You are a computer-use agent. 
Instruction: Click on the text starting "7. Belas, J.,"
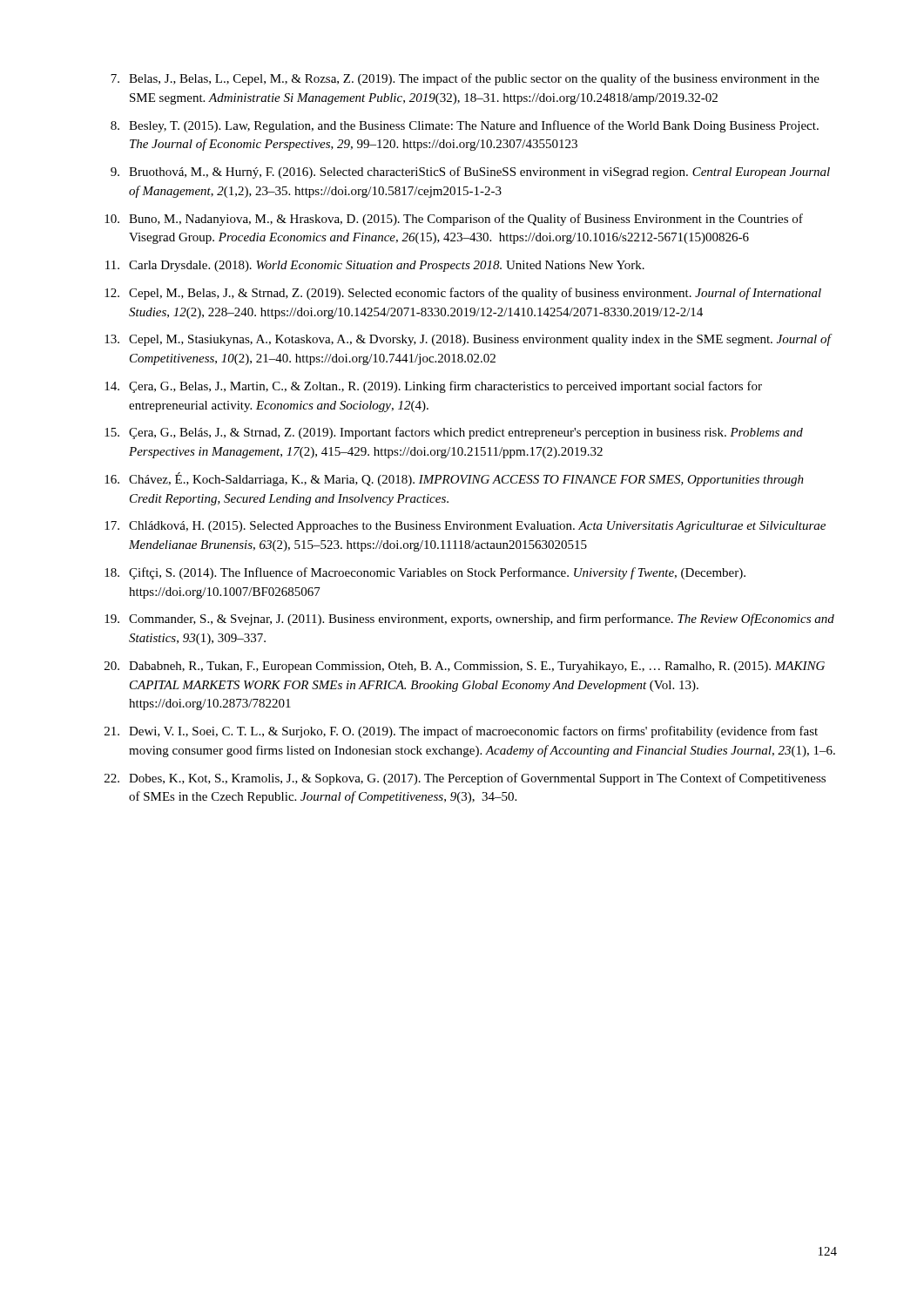[462, 89]
